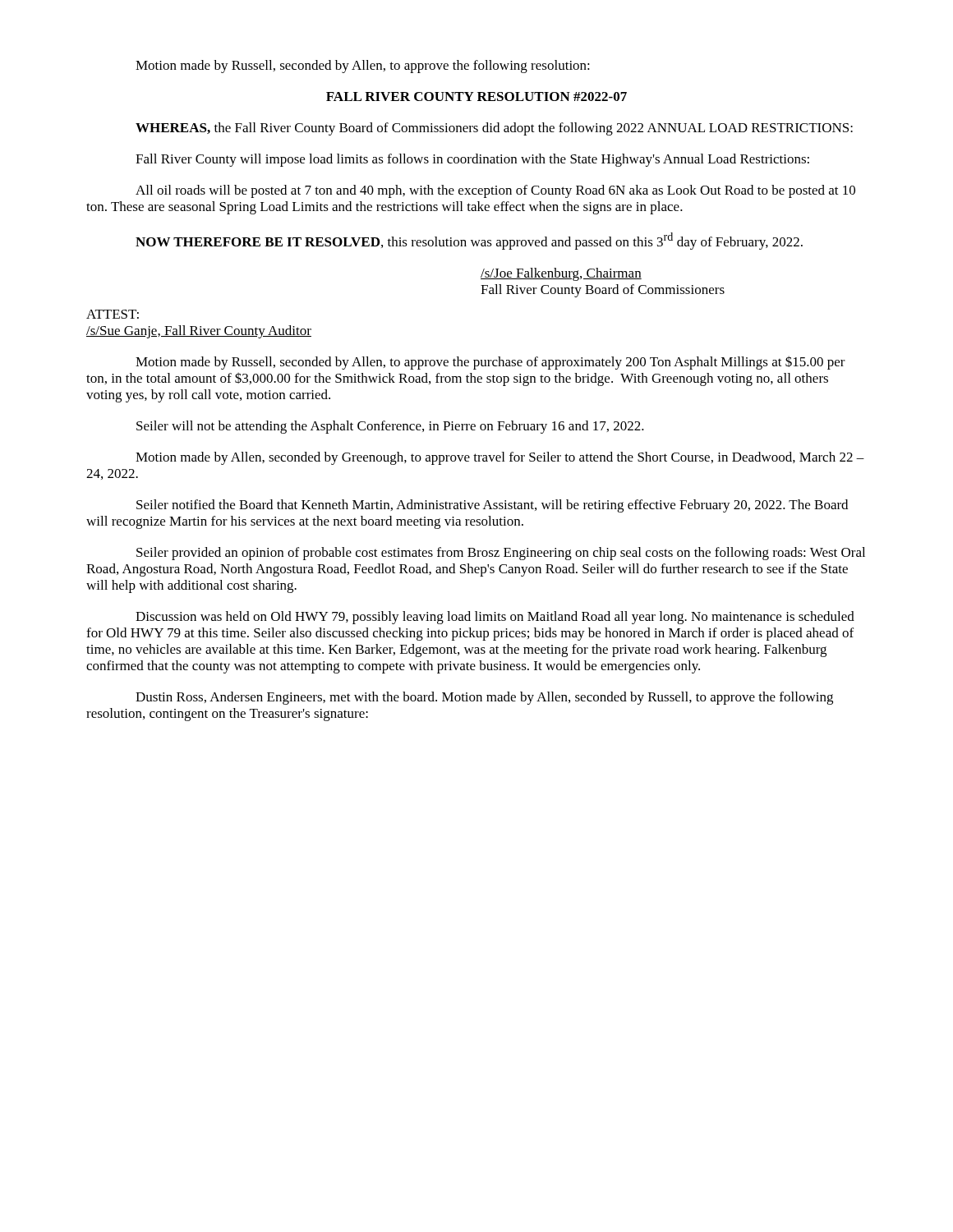Find the text block starting "Fall River County"

pyautogui.click(x=476, y=159)
